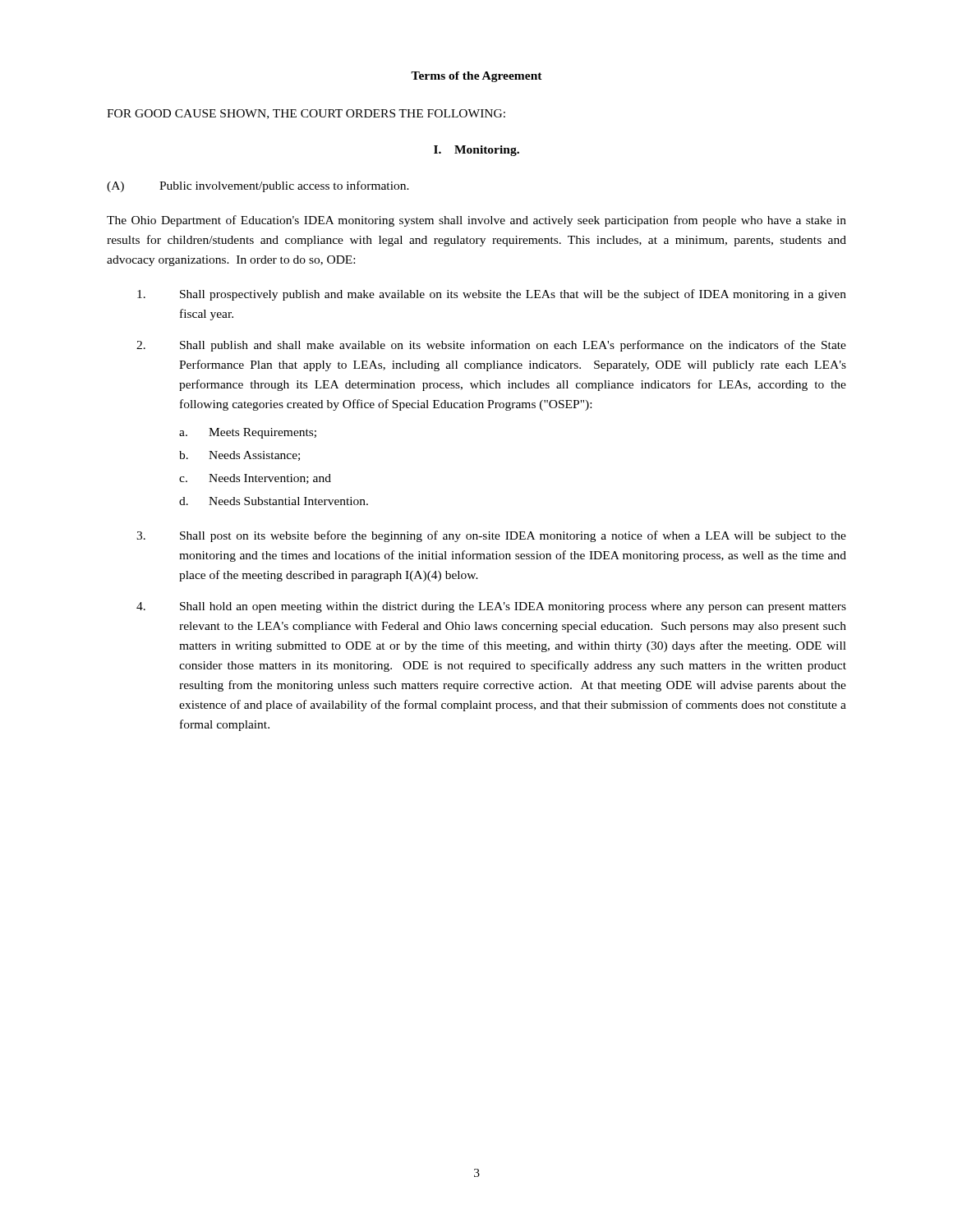Image resolution: width=953 pixels, height=1232 pixels.
Task: Select the element starting "The Ohio Department of"
Action: coord(476,240)
